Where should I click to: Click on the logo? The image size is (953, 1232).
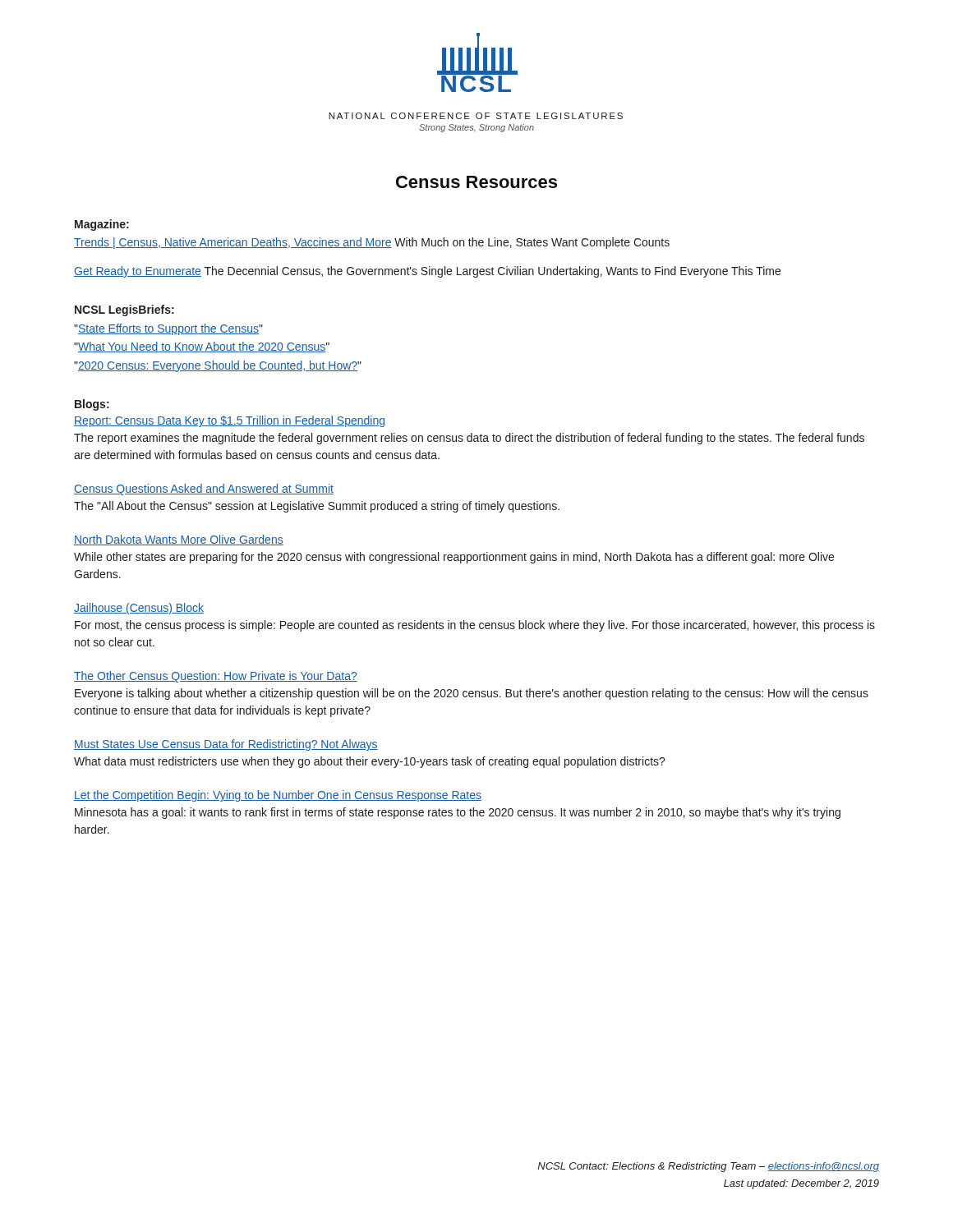[x=476, y=66]
